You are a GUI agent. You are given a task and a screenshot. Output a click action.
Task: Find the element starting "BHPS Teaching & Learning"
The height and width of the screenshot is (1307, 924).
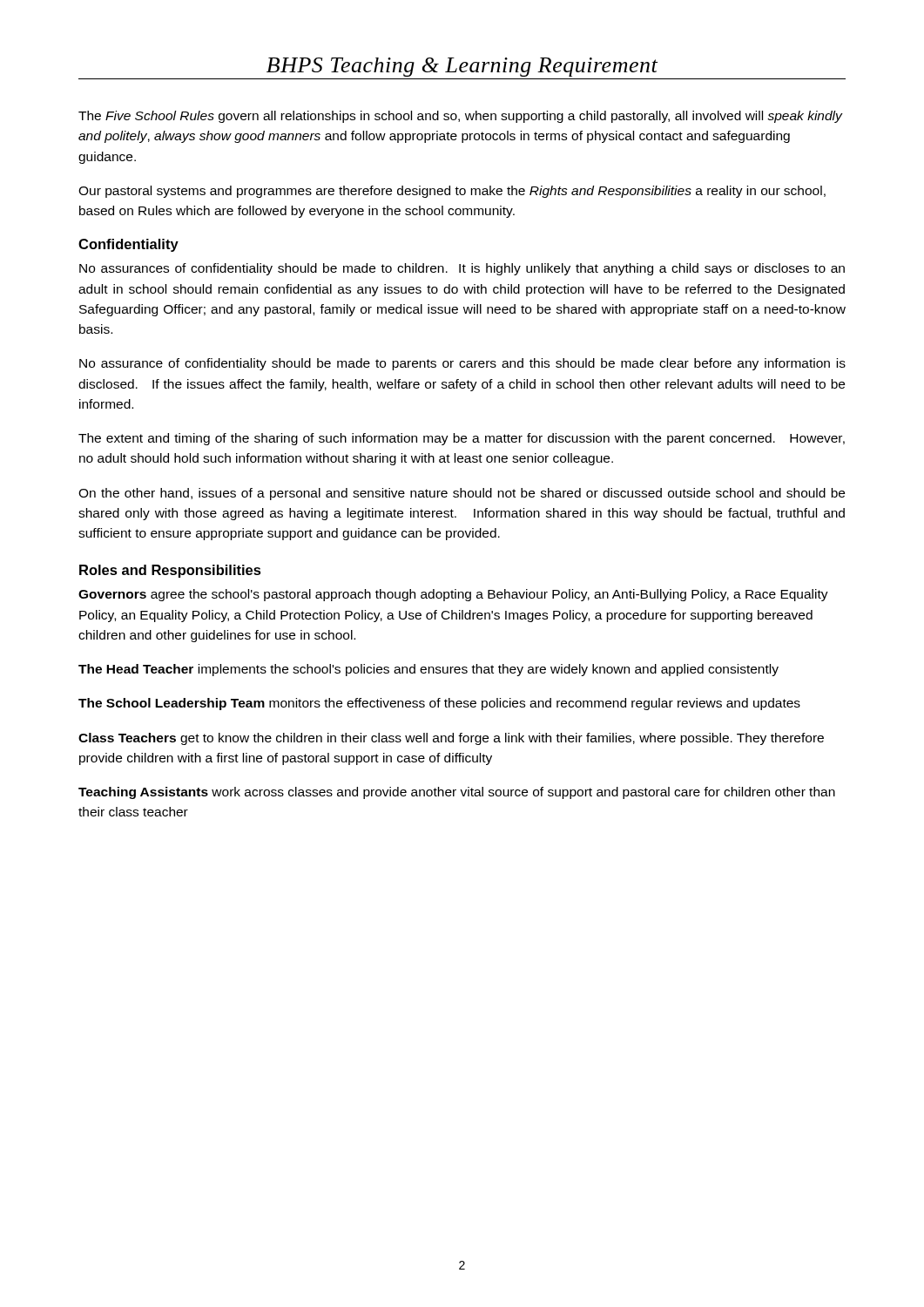point(462,66)
